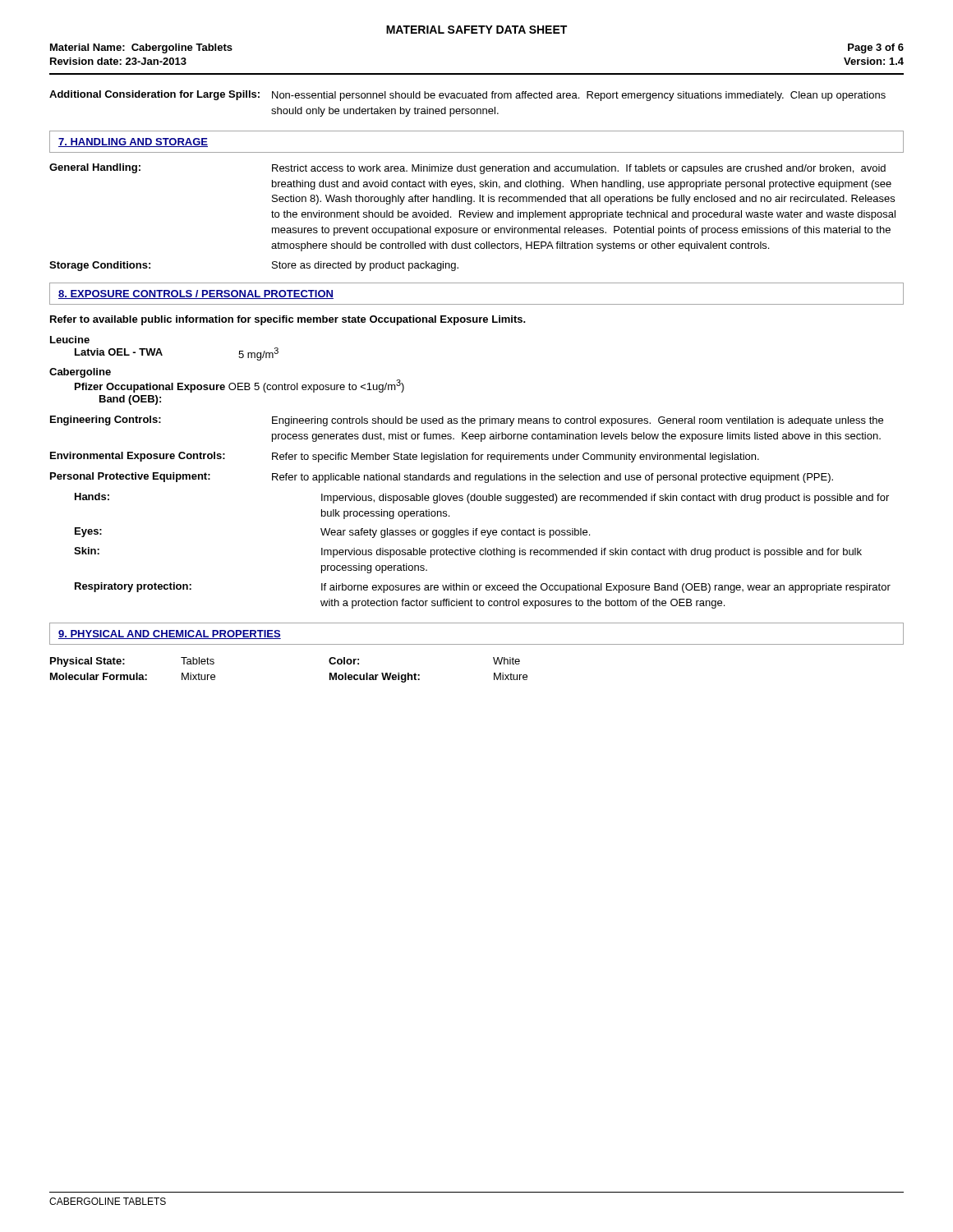The image size is (953, 1232).
Task: Select the passage starting "Personal Protective Equipment: Refer to"
Action: [x=476, y=478]
